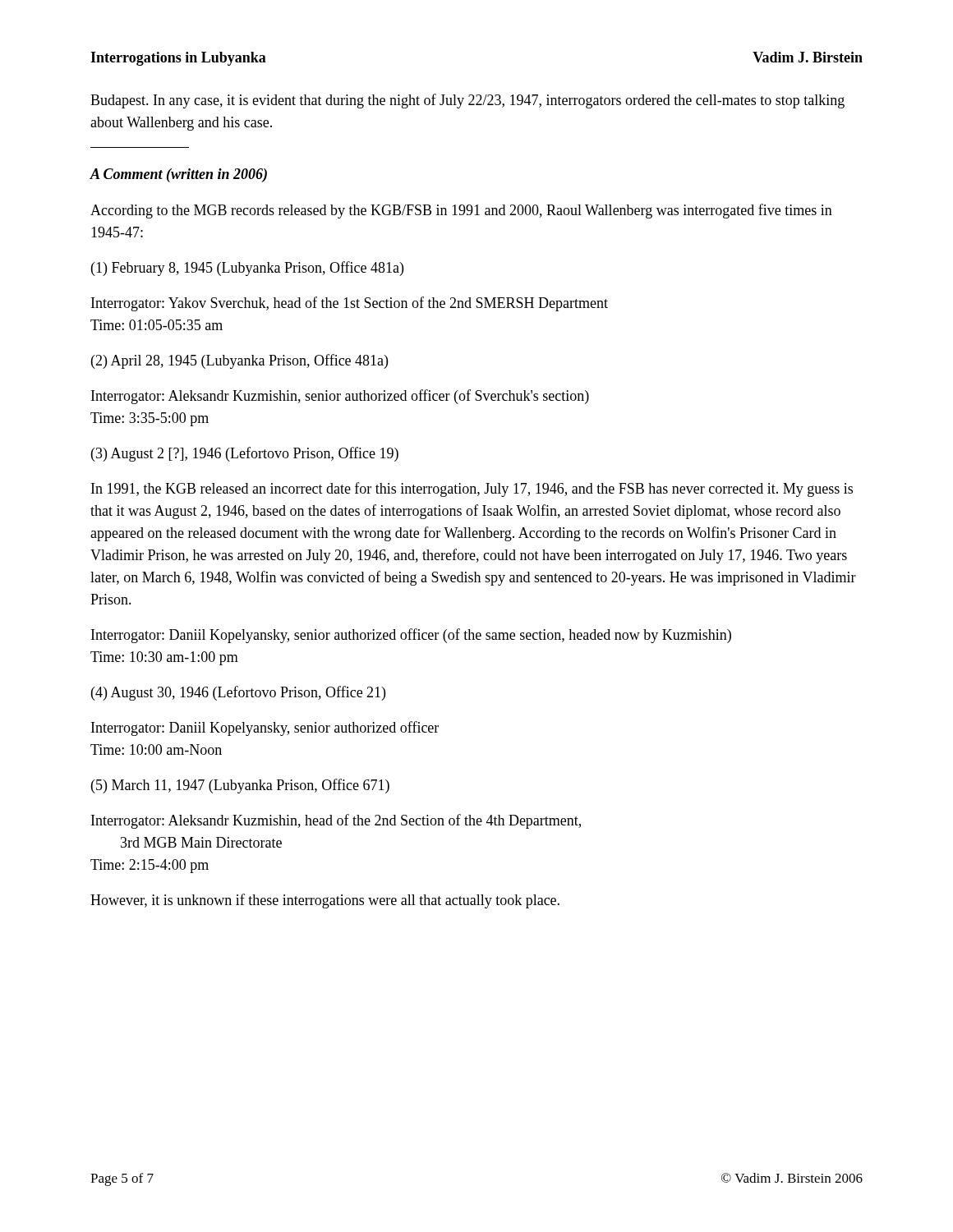
Task: Find the text block that says "According to the MGB records released"
Action: [x=461, y=221]
